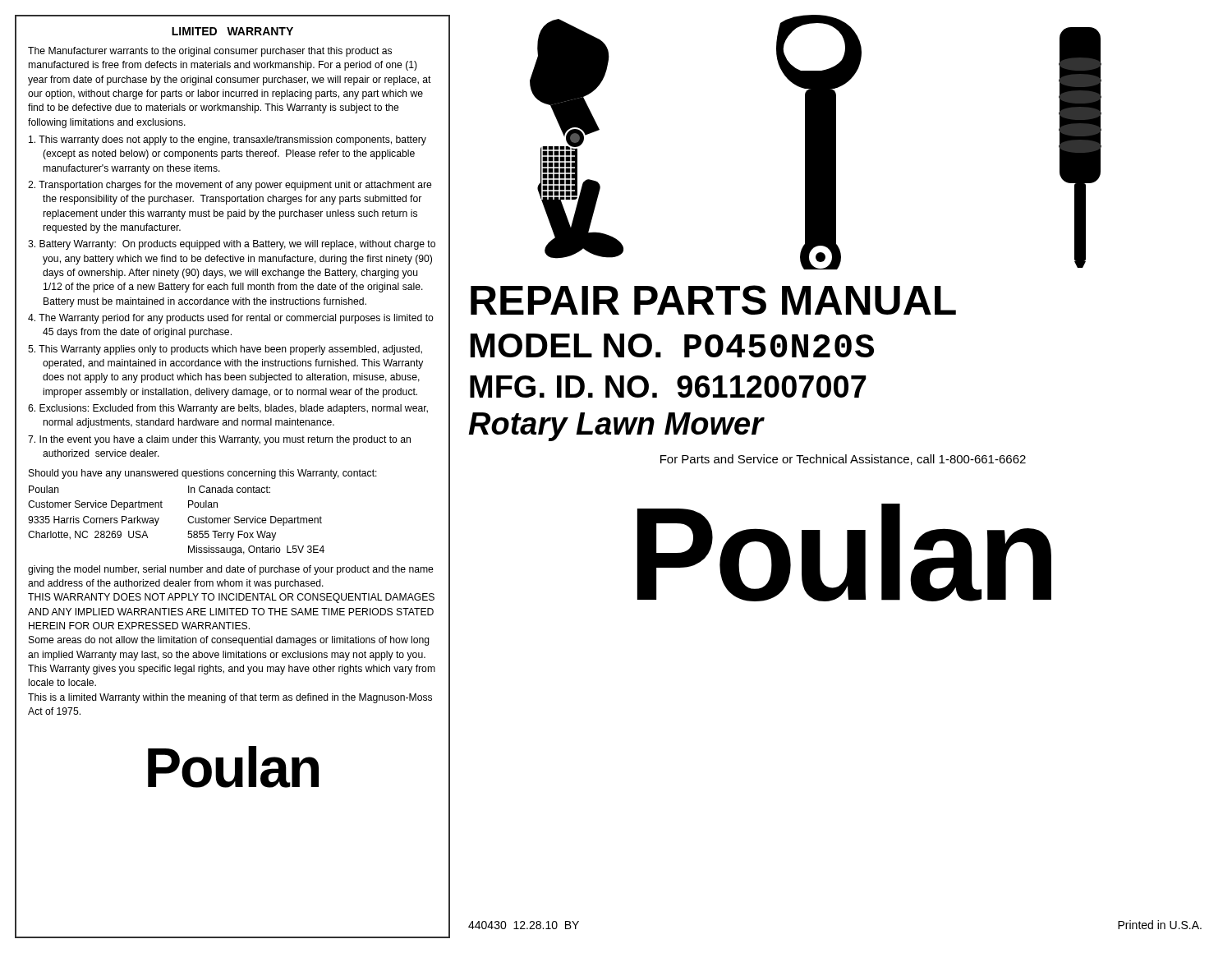Navigate to the text starting "Rotary Lawn Mower"
Viewport: 1232px width, 953px height.
(x=616, y=424)
